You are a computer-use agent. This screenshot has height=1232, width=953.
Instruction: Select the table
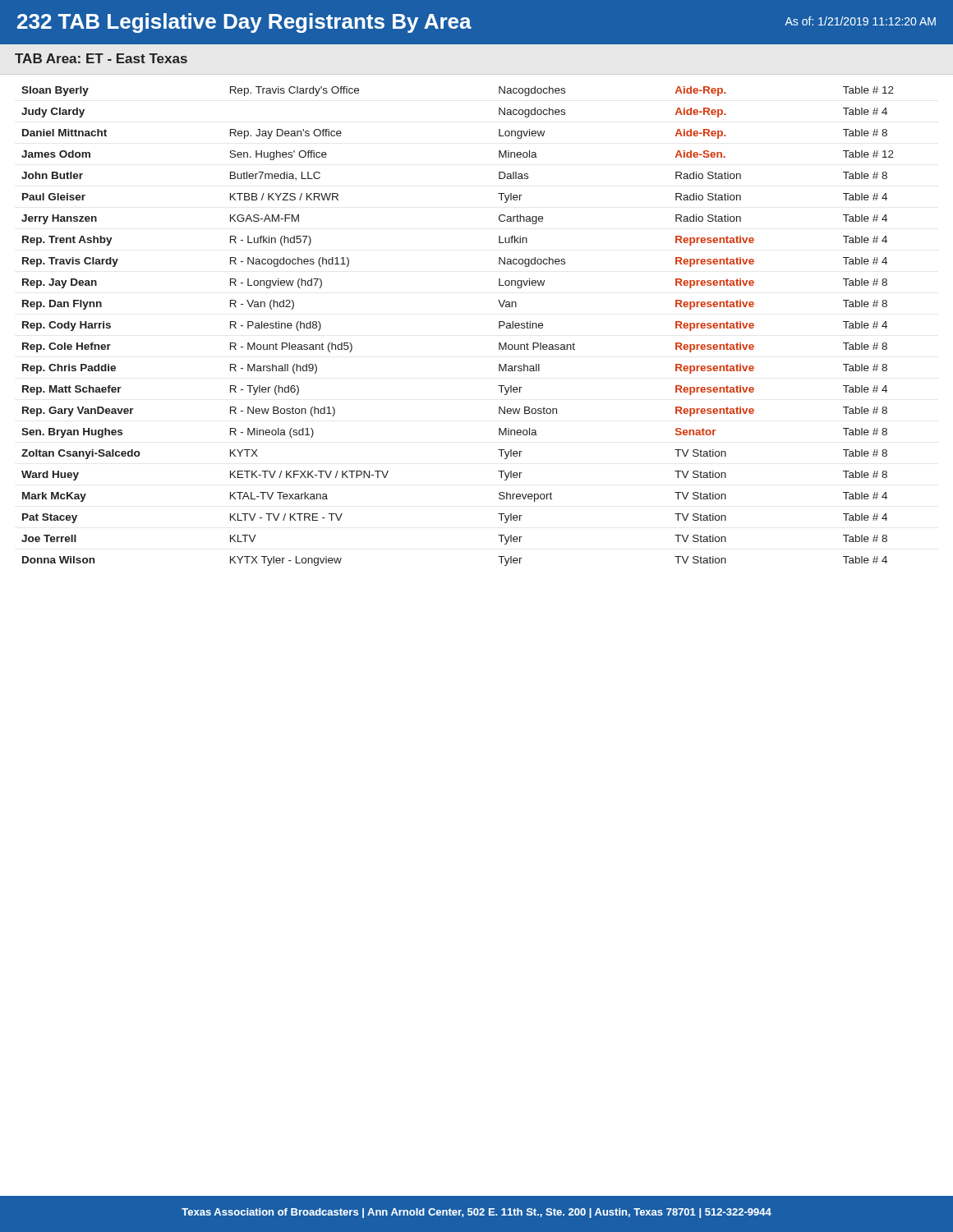(x=476, y=326)
